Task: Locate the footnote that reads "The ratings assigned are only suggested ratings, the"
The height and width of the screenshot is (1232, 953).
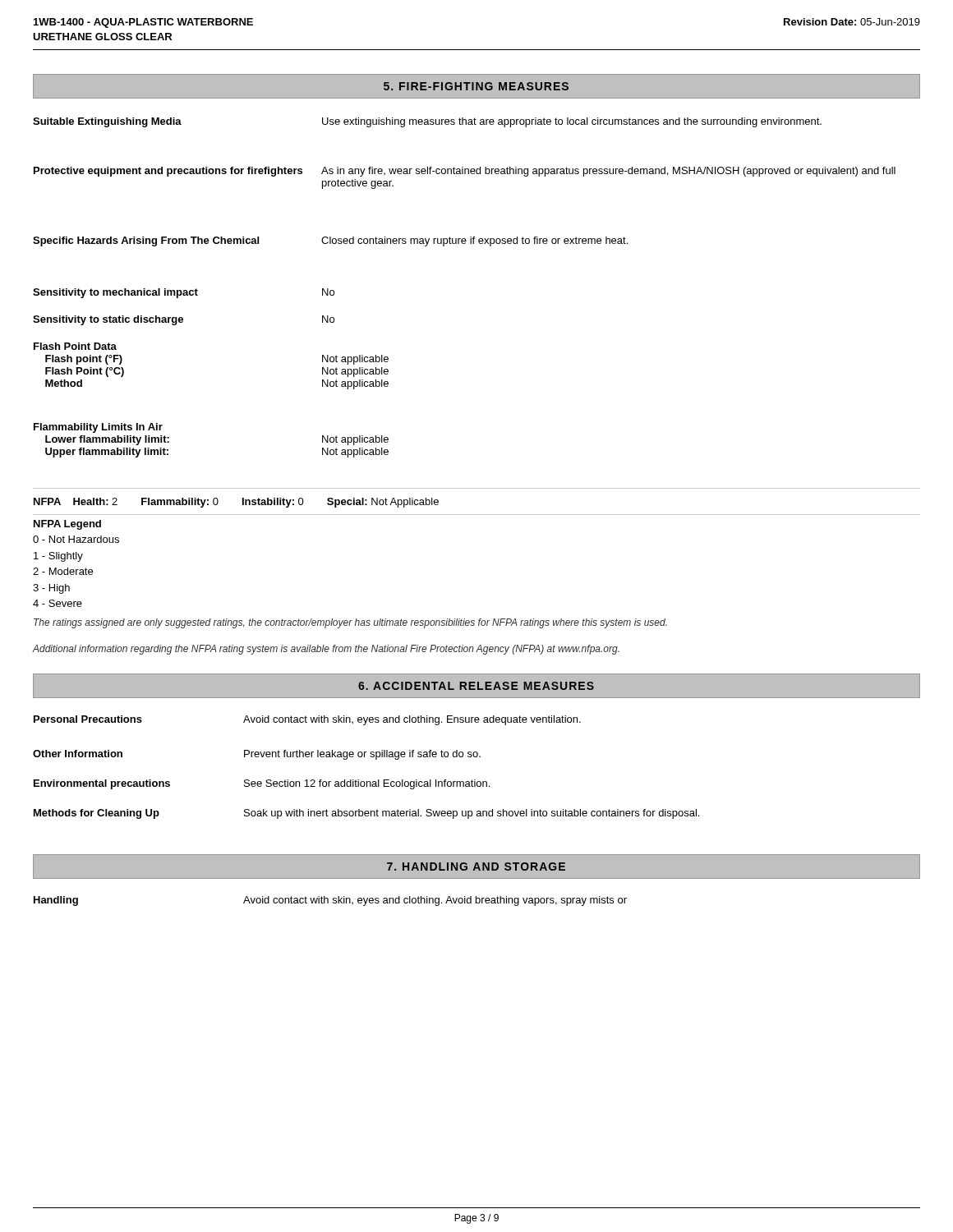Action: pyautogui.click(x=350, y=623)
